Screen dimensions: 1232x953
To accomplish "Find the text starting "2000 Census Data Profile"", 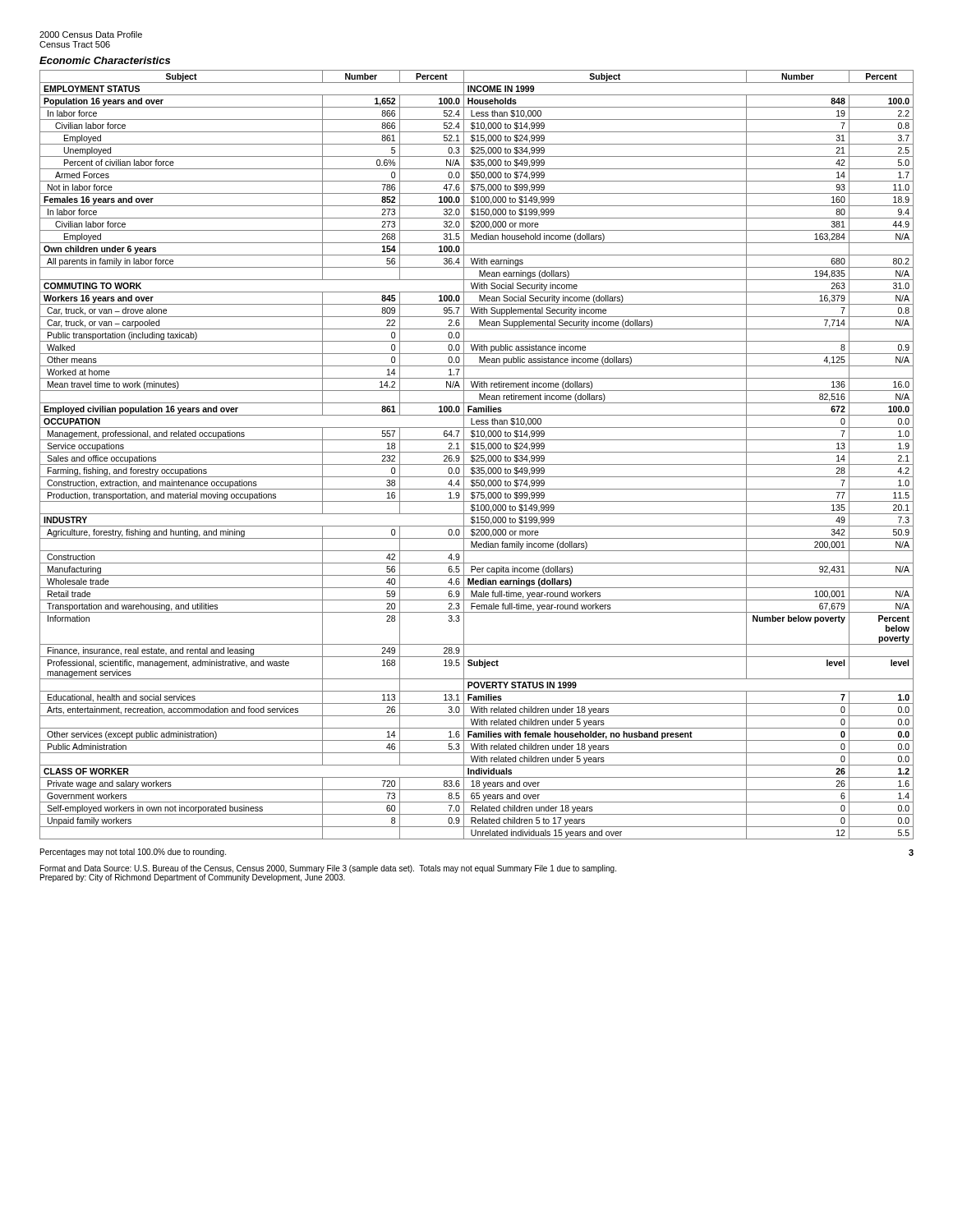I will (x=91, y=34).
